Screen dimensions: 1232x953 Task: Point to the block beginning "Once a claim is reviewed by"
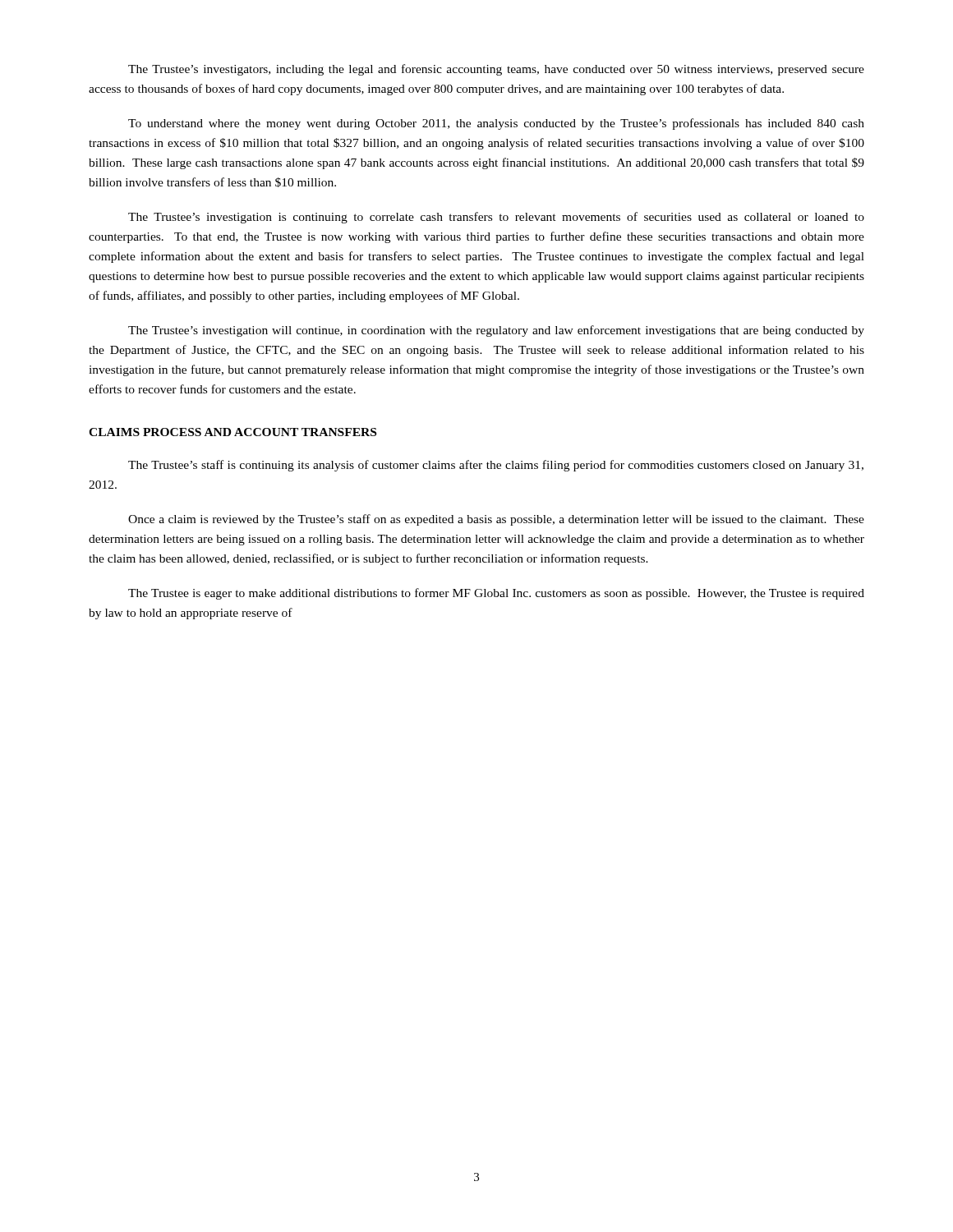pos(476,539)
